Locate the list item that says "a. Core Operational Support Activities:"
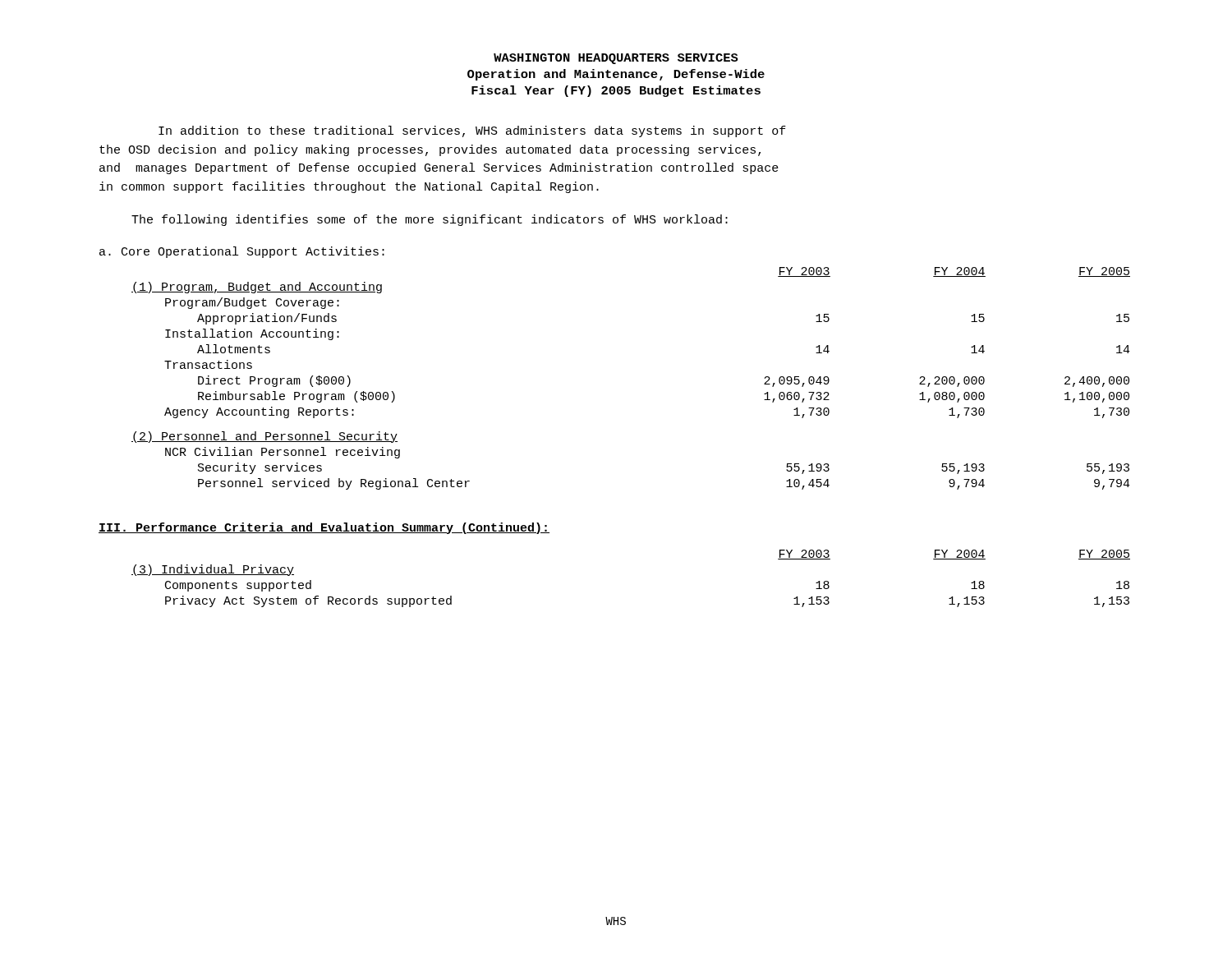Viewport: 1232px width, 953px height. point(243,252)
